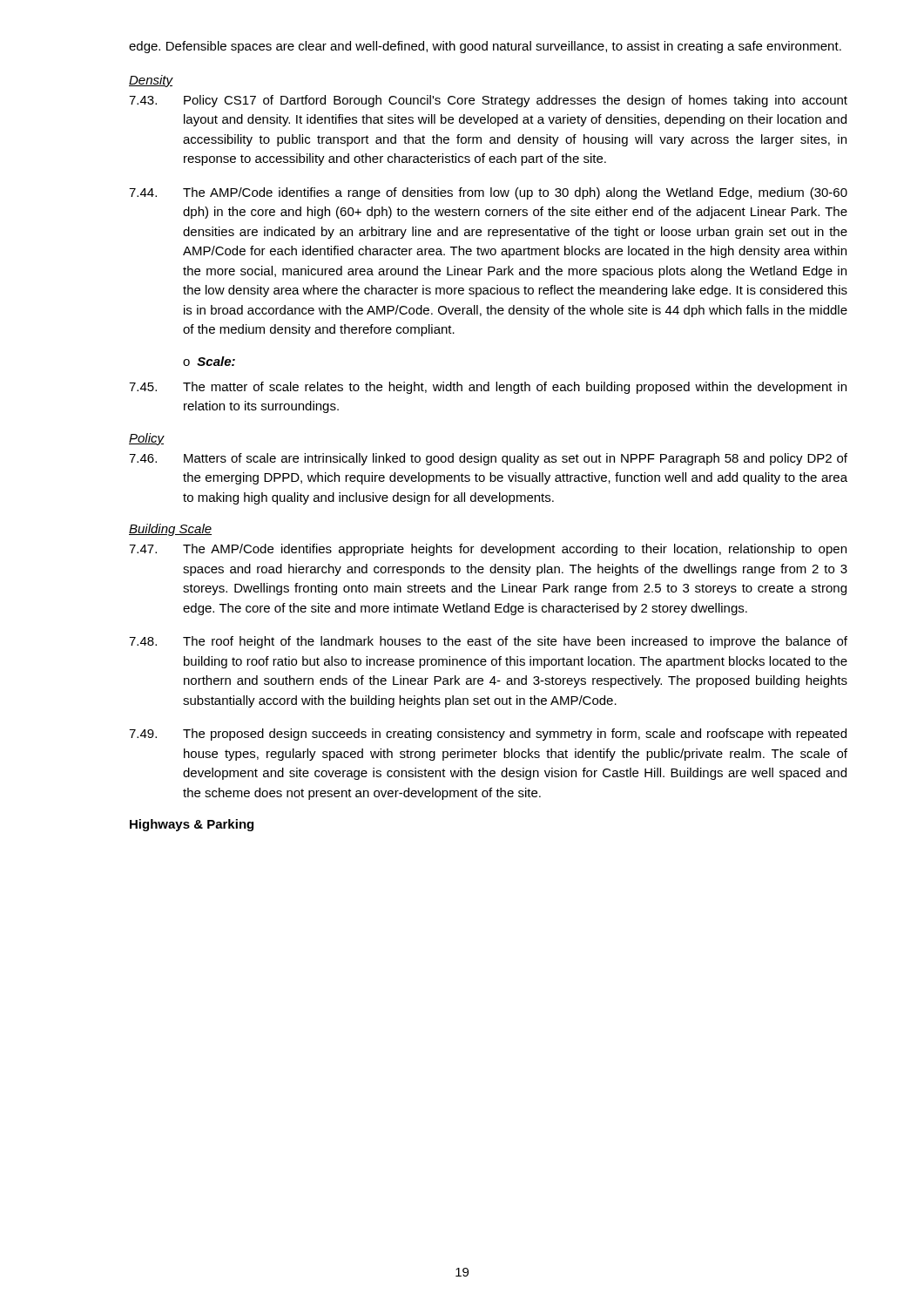This screenshot has height=1307, width=924.
Task: Click on the block starting "43. Policy CS17 of Dartford Borough Council's Core"
Action: (x=488, y=129)
